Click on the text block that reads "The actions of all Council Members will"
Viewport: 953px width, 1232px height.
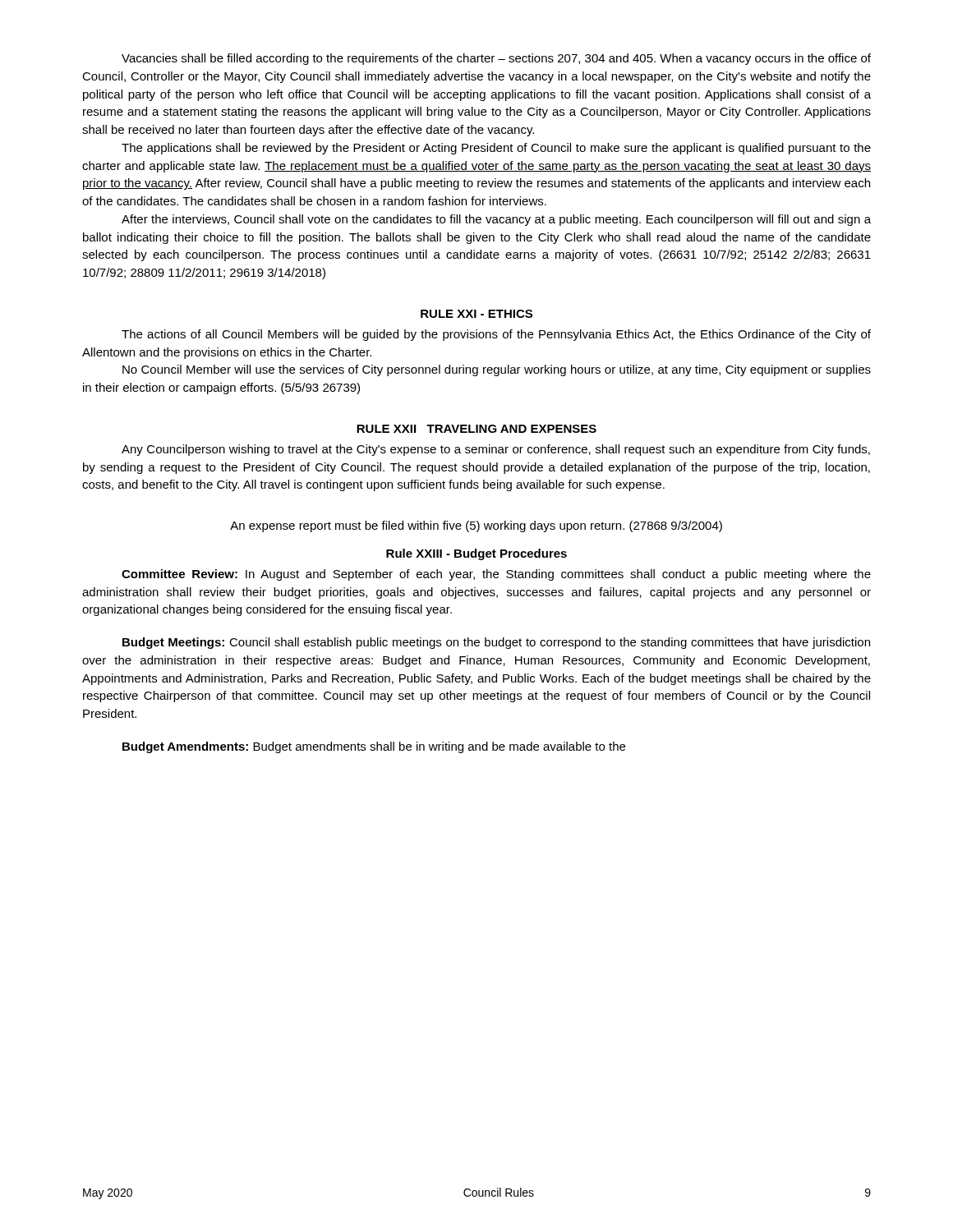(476, 361)
